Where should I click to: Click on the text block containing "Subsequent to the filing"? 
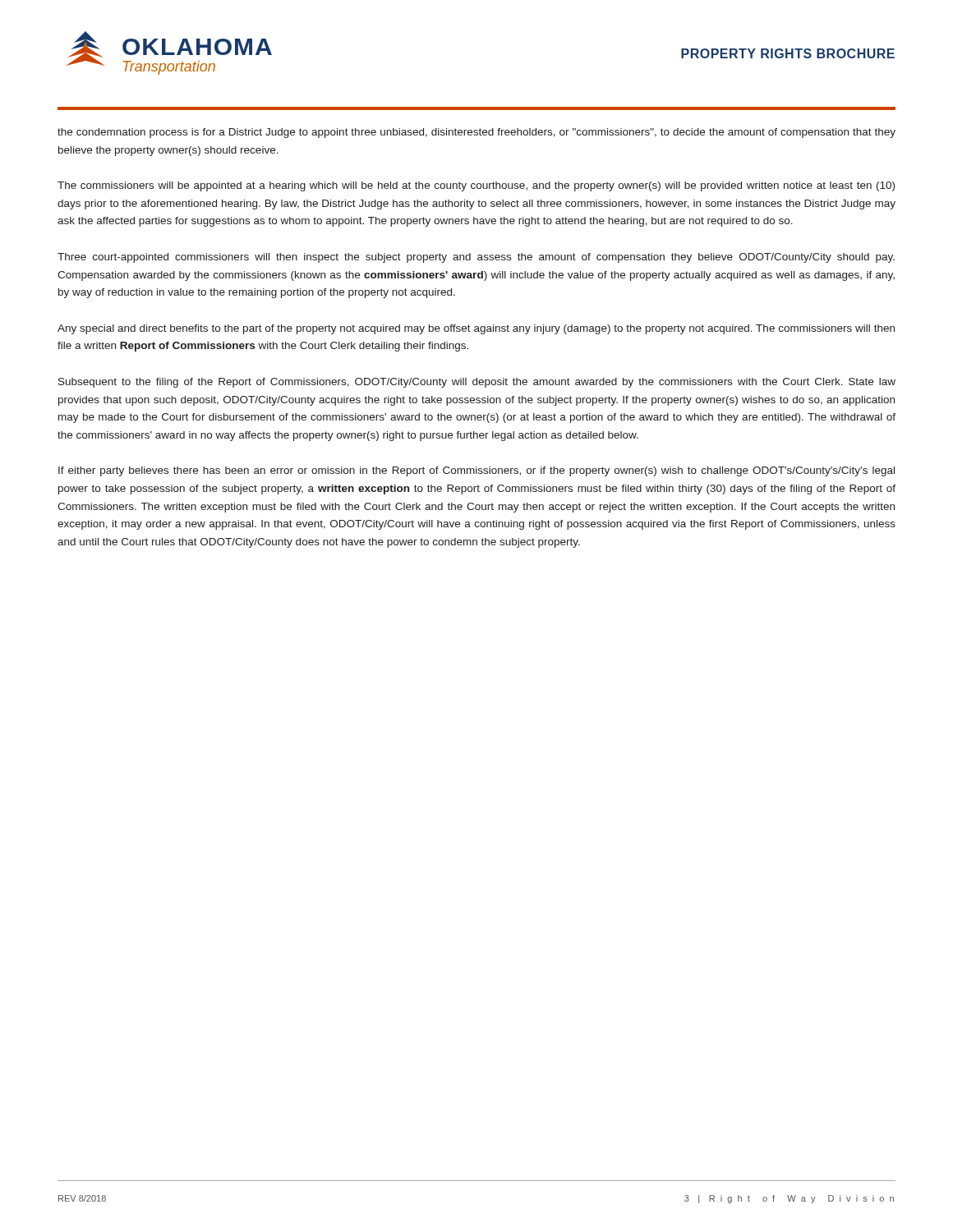click(476, 408)
